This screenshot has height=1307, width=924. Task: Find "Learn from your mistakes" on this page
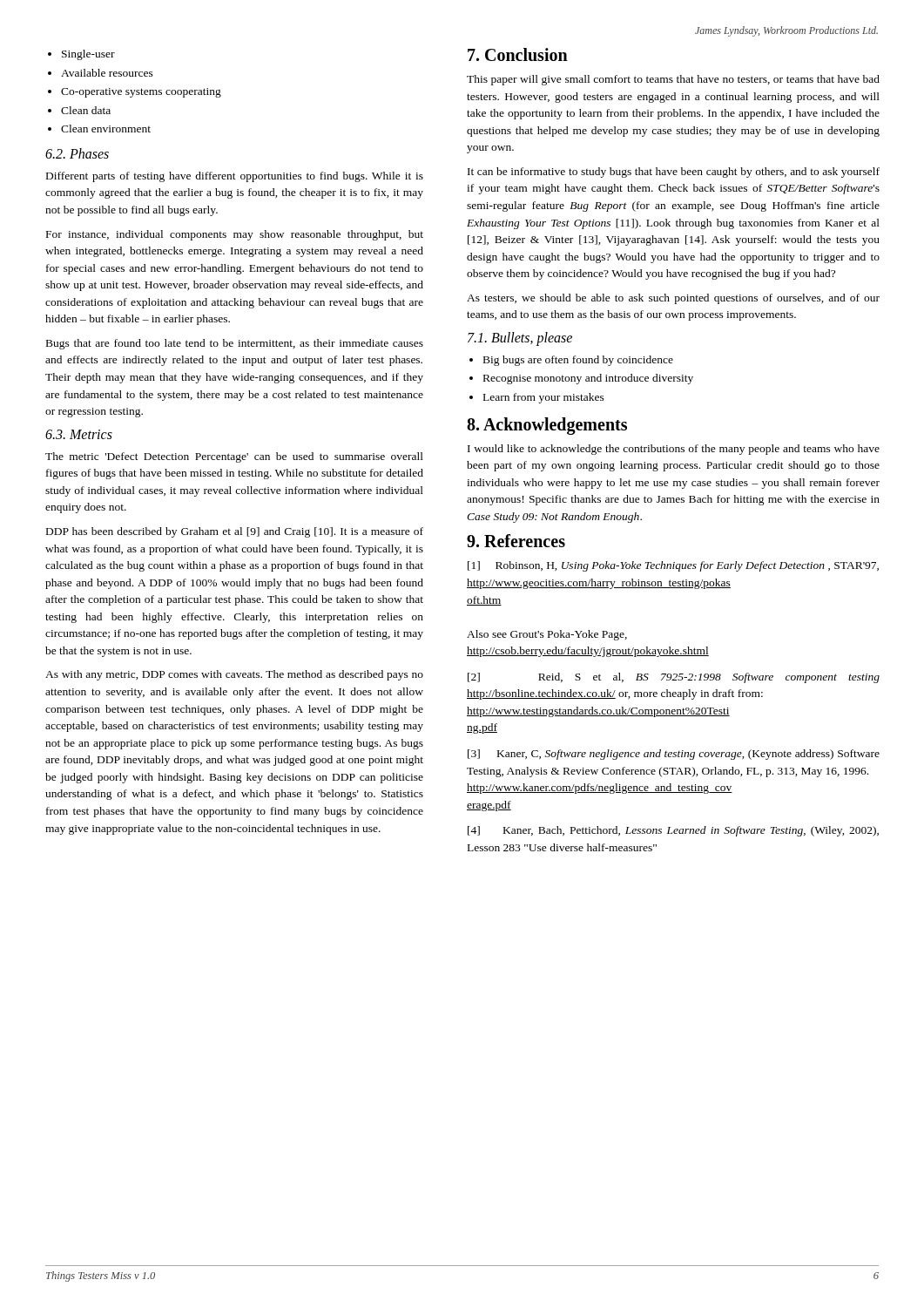(x=544, y=398)
